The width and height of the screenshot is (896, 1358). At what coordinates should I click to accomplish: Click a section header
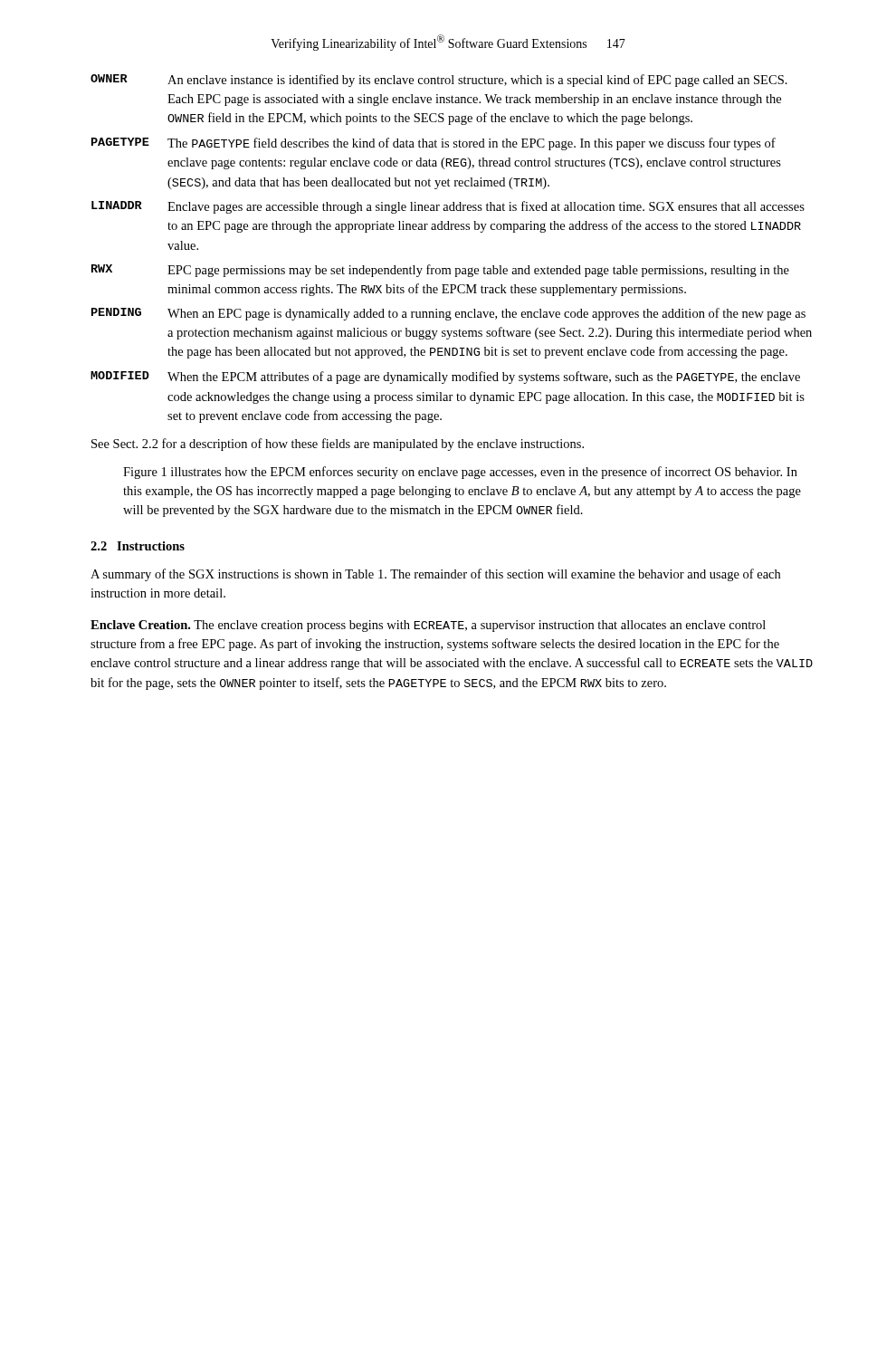(138, 546)
